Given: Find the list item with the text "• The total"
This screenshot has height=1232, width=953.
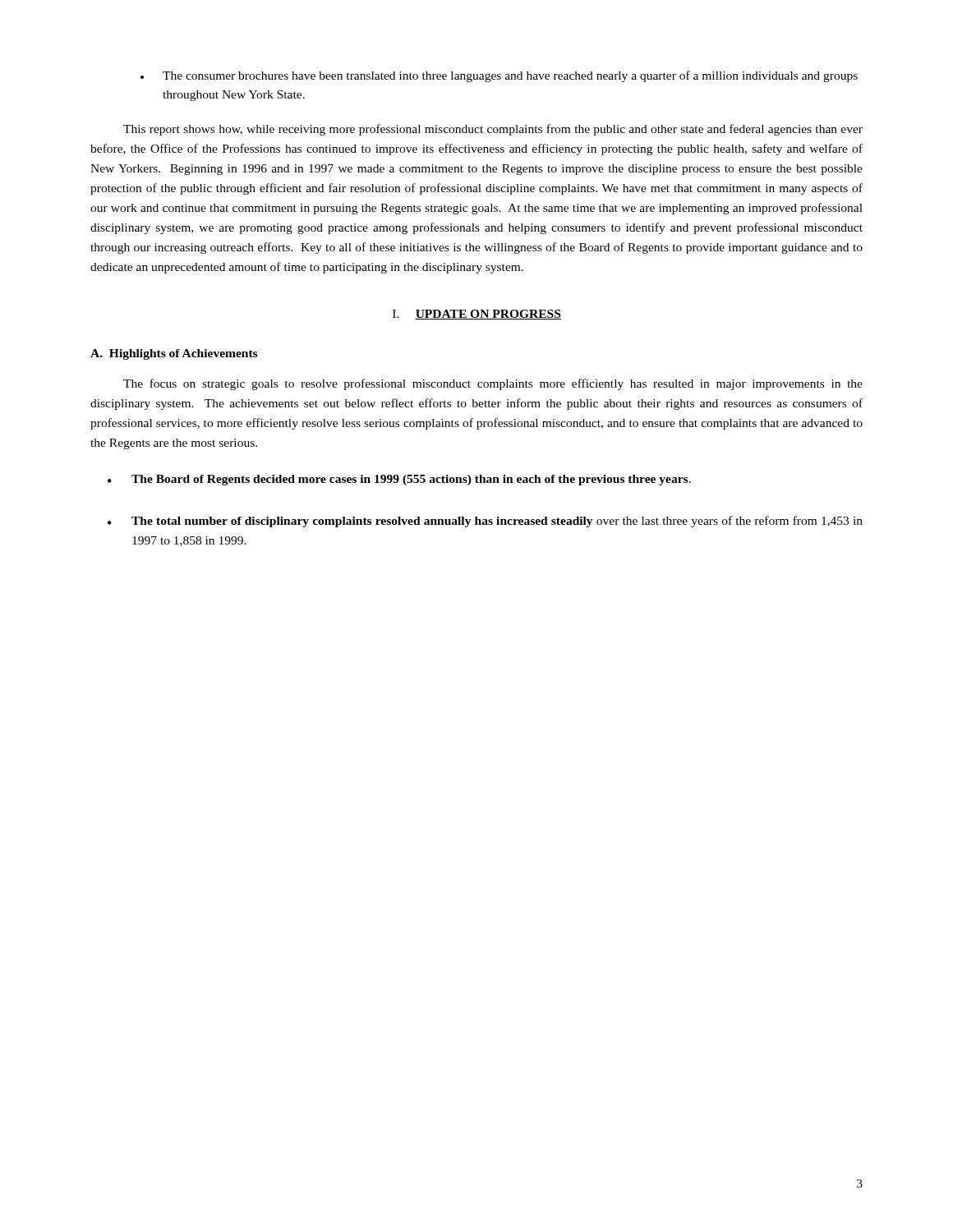Looking at the screenshot, I should (x=485, y=530).
